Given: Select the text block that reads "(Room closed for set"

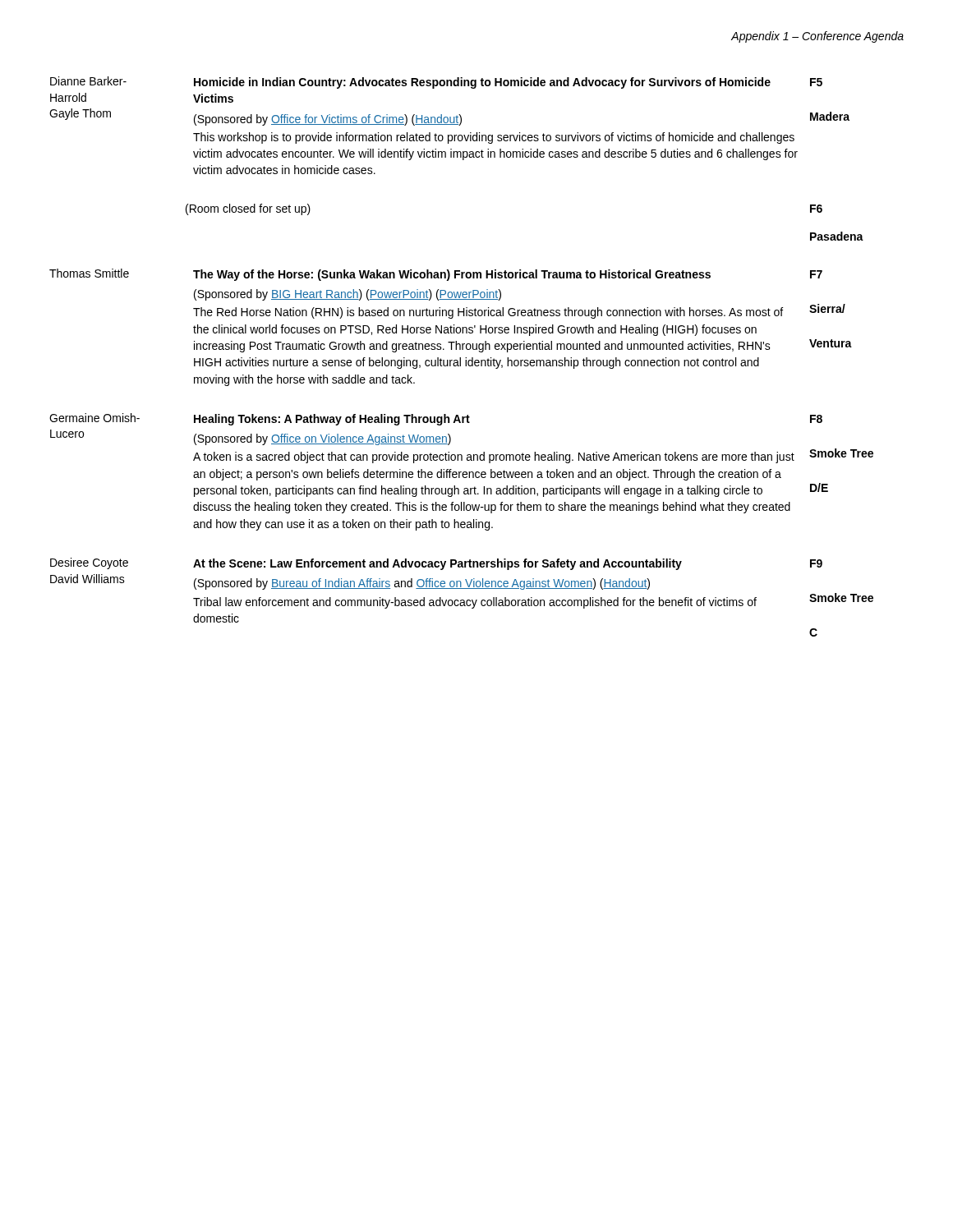Looking at the screenshot, I should pos(251,209).
